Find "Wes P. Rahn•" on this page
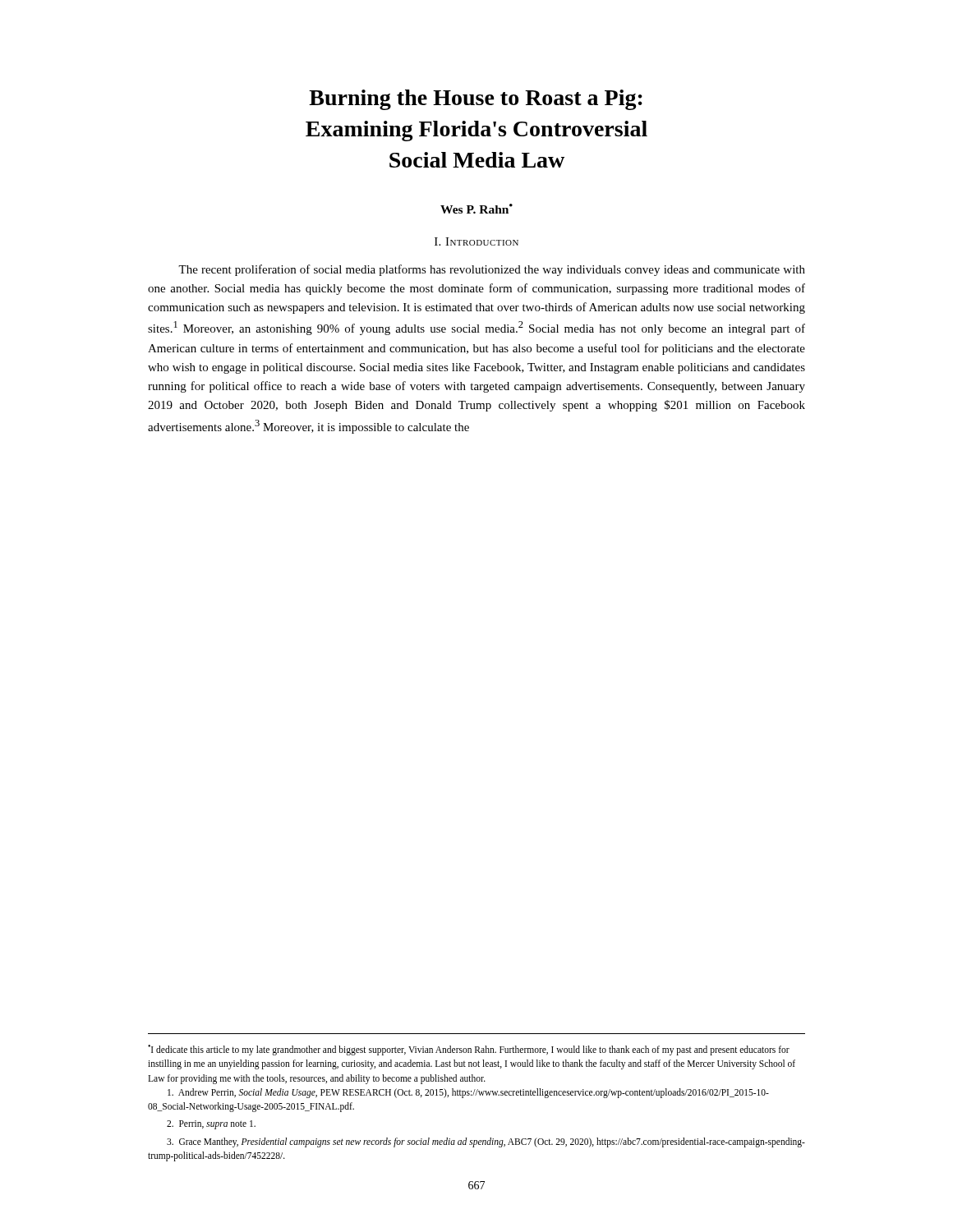Screen dimensions: 1232x953 [x=476, y=207]
